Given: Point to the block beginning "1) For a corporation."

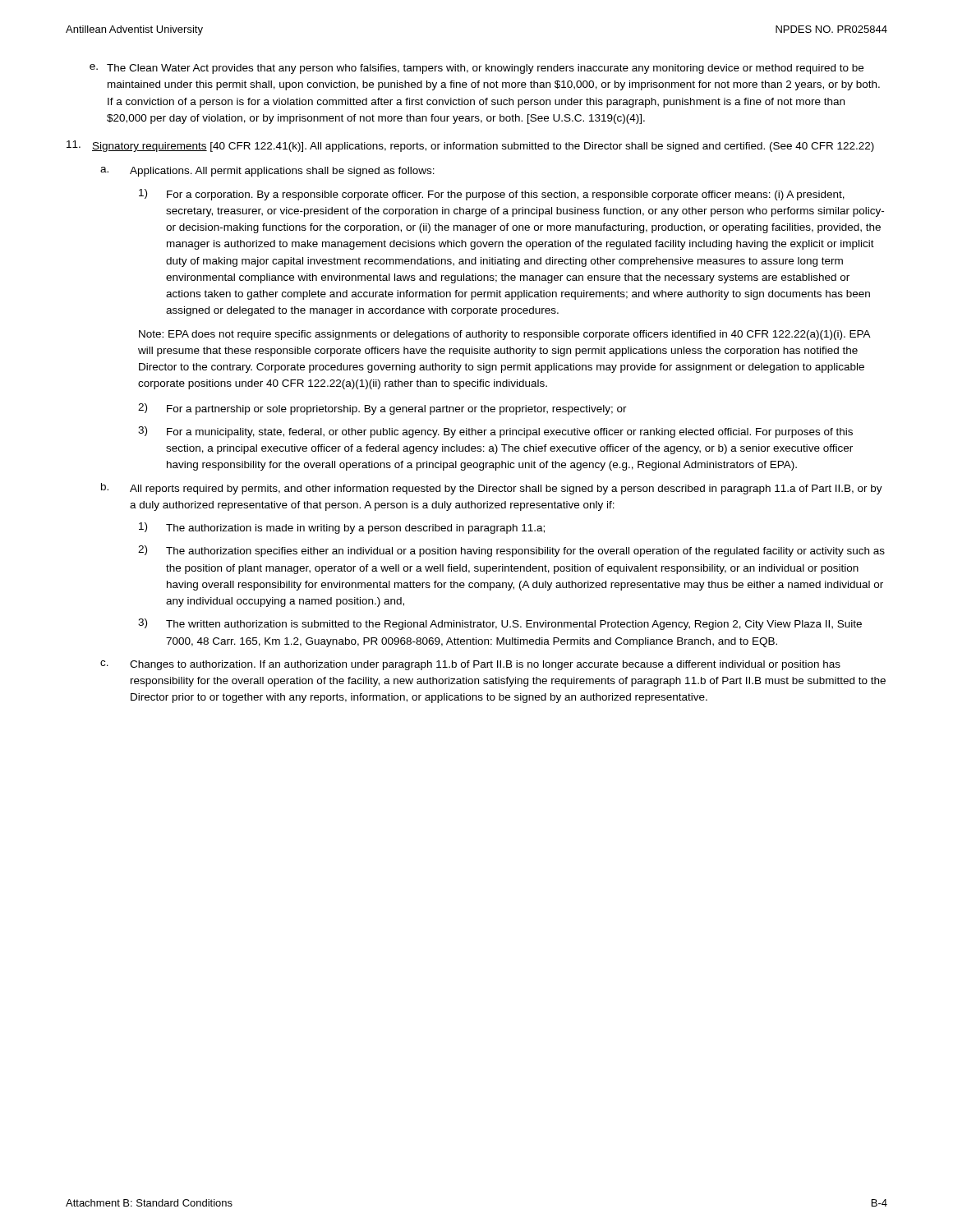Looking at the screenshot, I should coord(513,253).
